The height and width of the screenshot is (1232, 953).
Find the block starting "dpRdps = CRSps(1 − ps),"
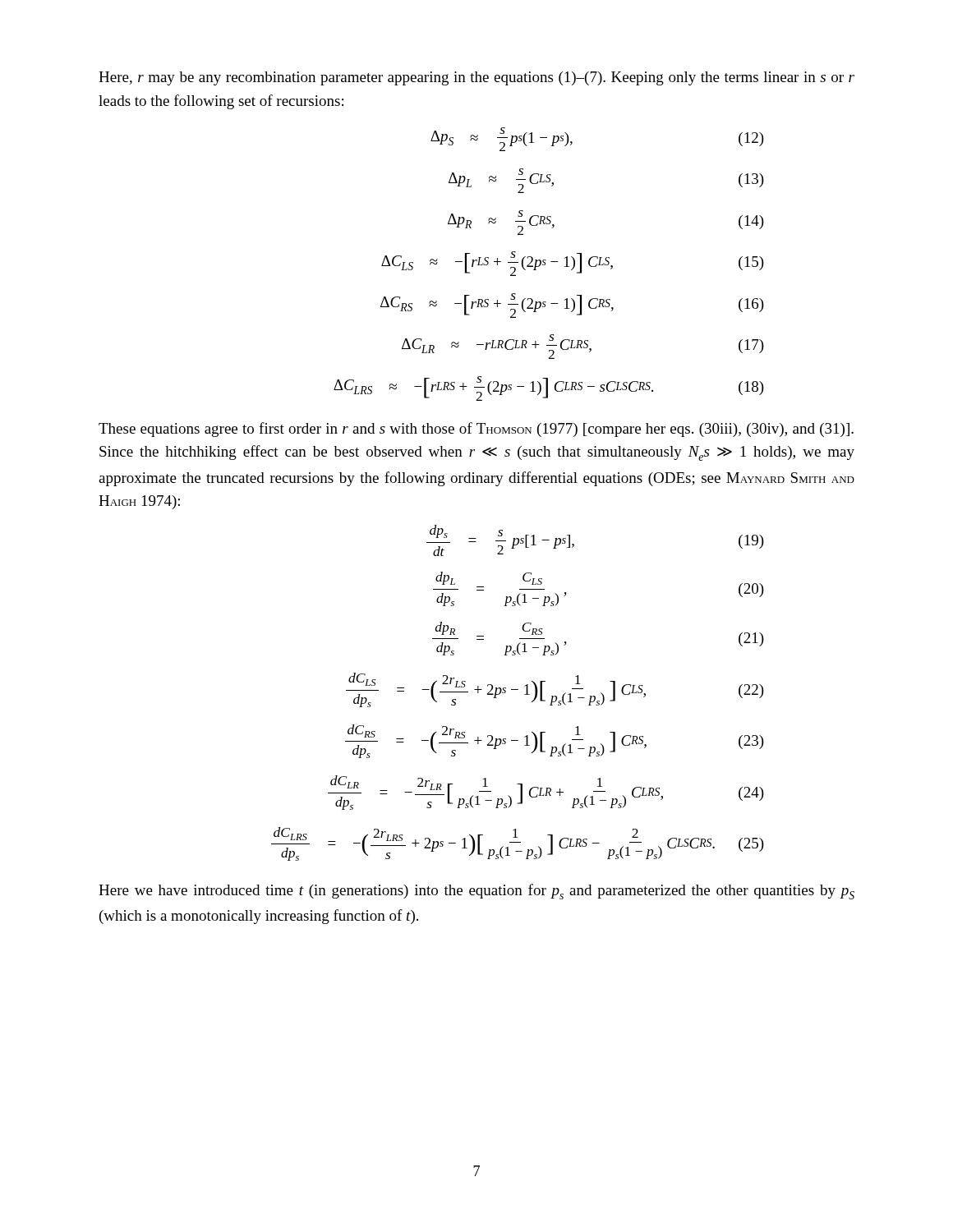coord(476,639)
